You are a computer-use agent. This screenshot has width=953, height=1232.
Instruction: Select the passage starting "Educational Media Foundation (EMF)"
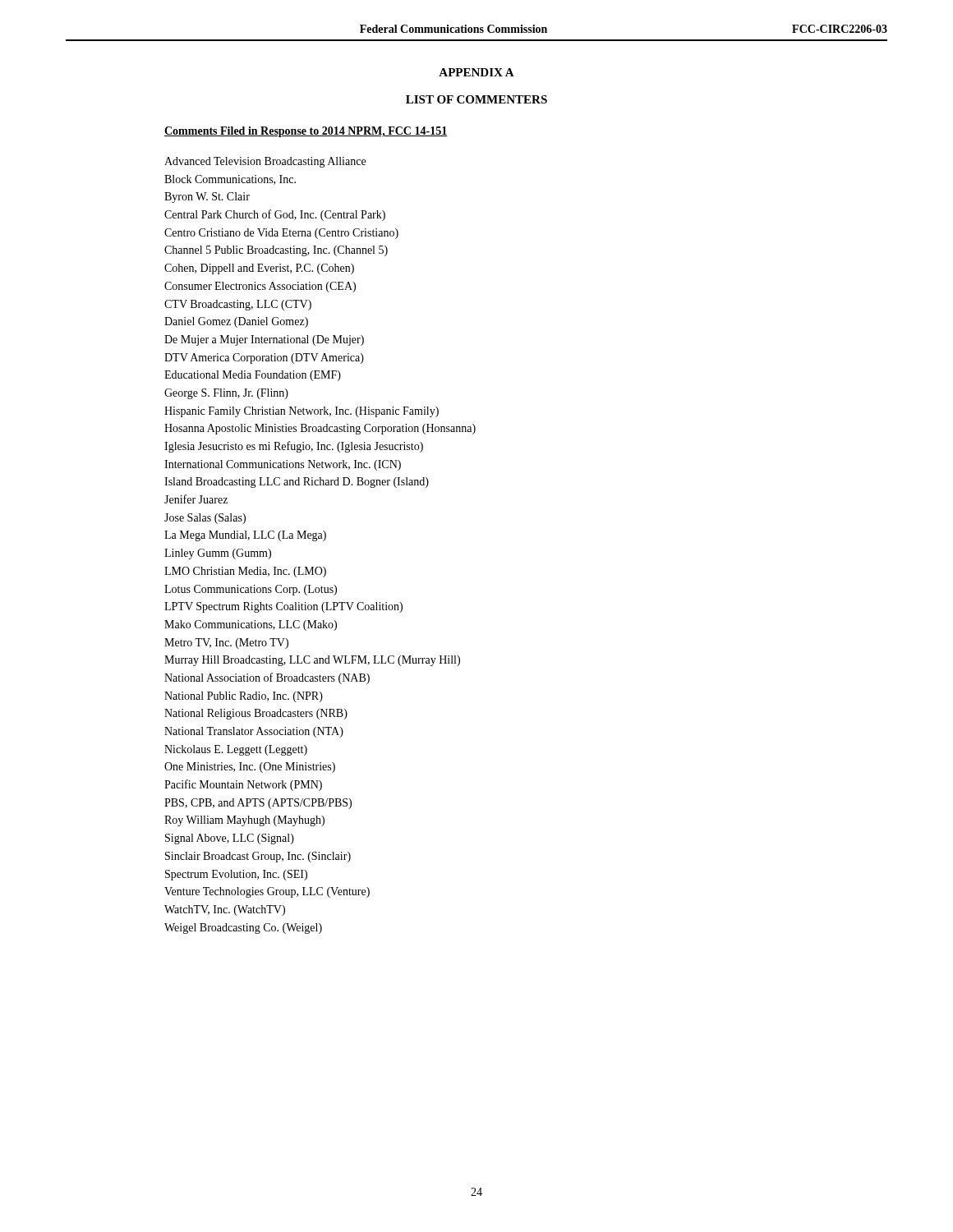point(253,375)
